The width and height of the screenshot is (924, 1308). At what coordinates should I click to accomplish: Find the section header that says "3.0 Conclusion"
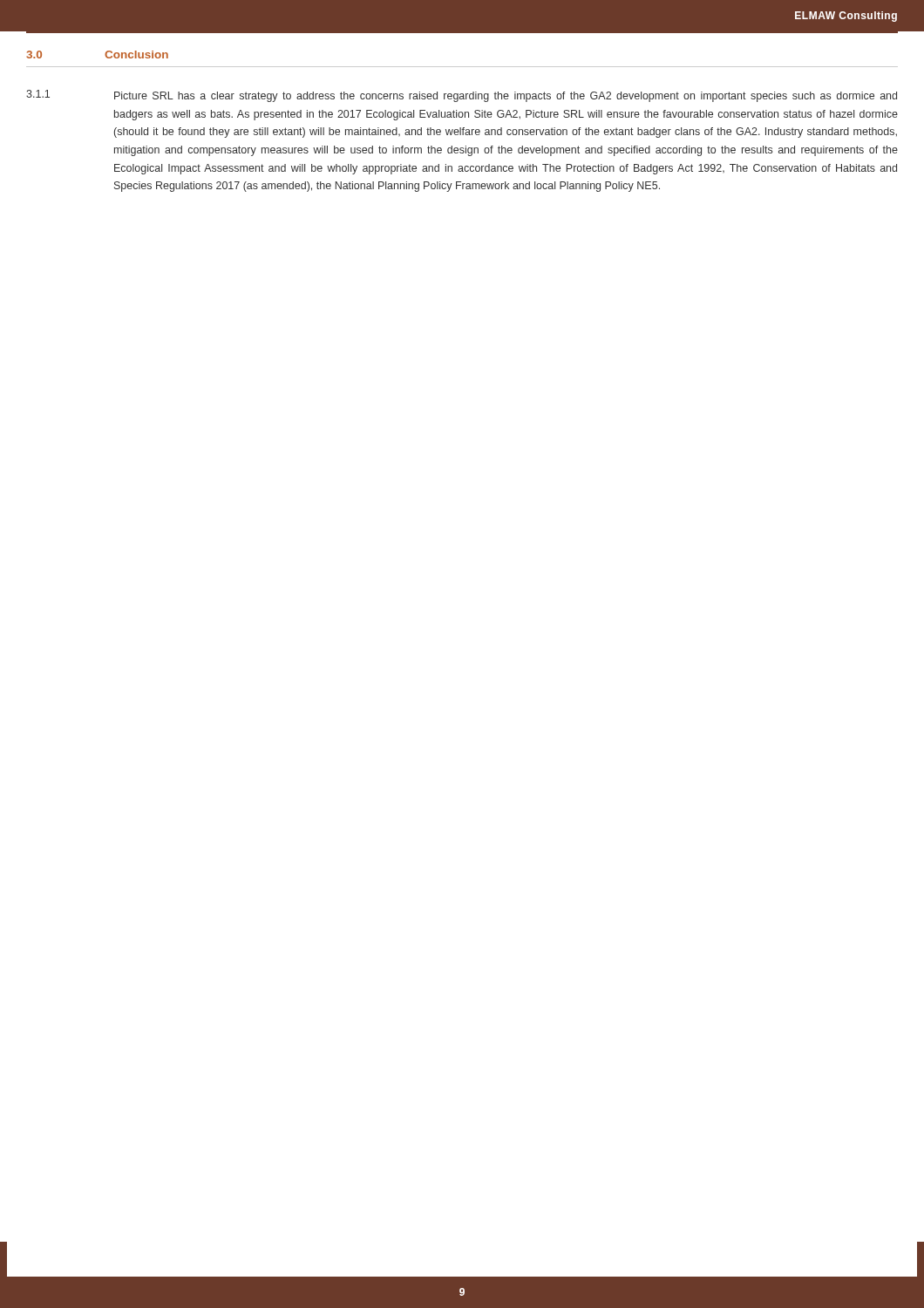coord(97,55)
